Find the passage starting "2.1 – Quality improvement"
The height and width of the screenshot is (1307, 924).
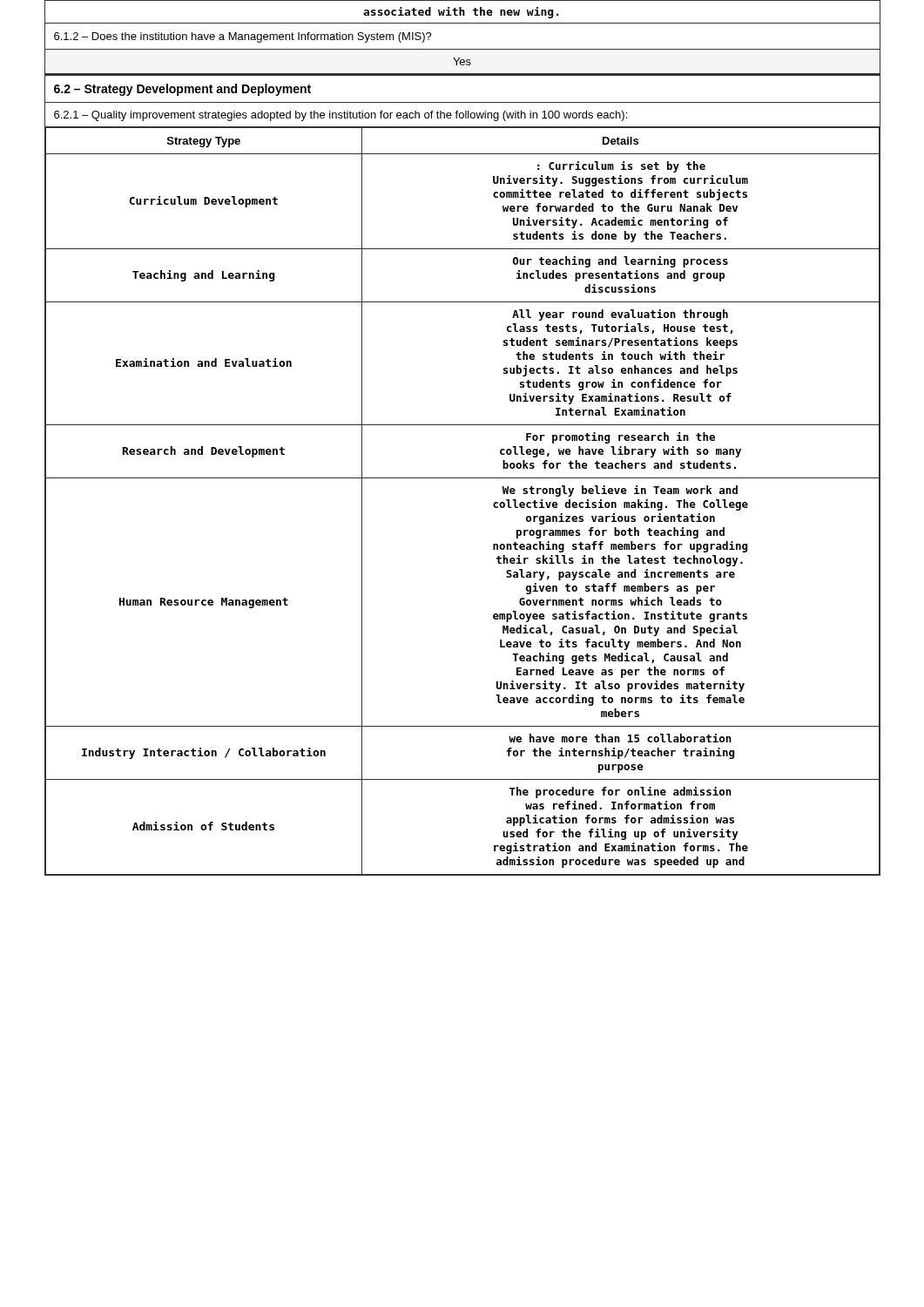coord(341,115)
